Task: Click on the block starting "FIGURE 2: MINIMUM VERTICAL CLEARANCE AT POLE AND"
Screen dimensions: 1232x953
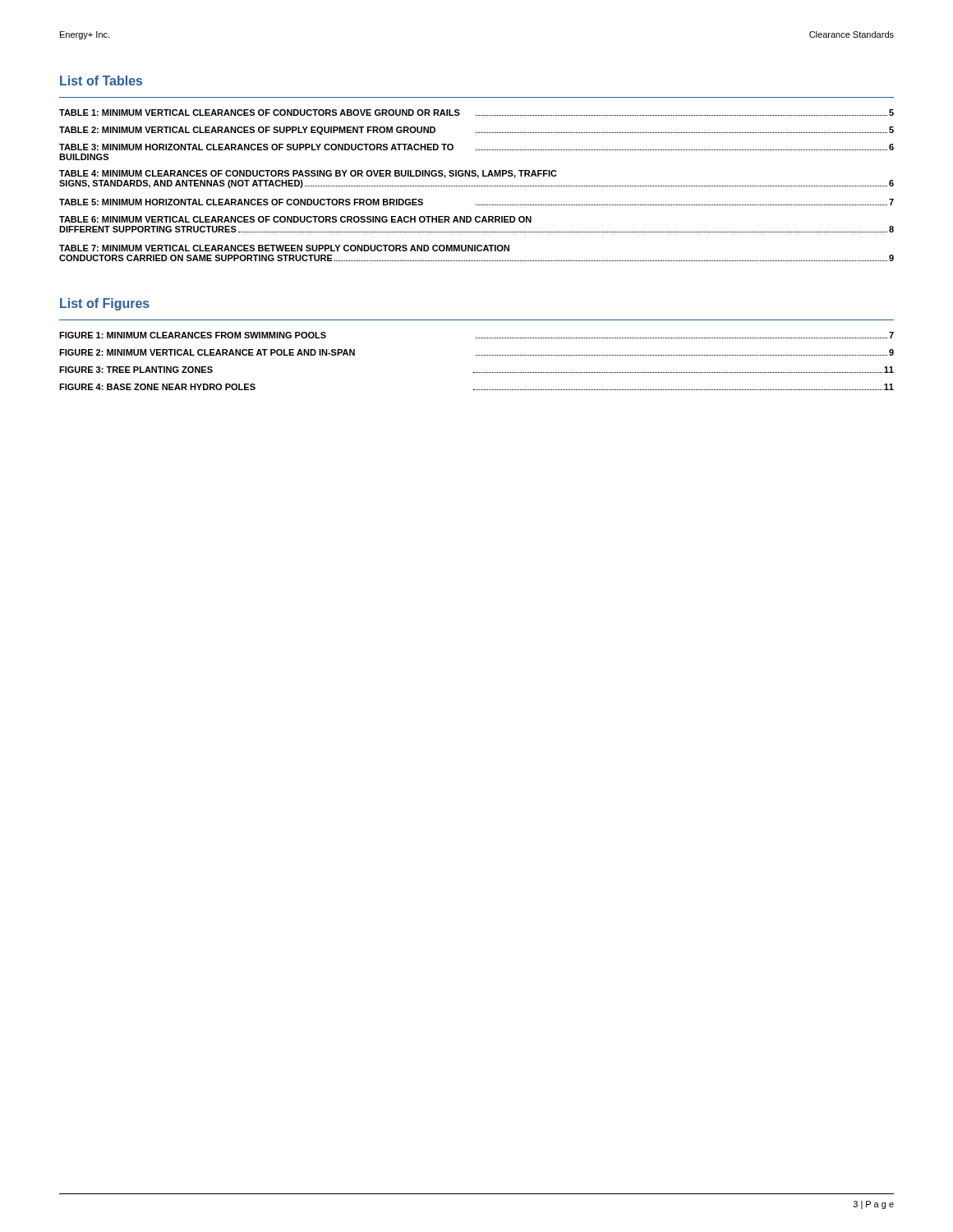Action: 476,352
